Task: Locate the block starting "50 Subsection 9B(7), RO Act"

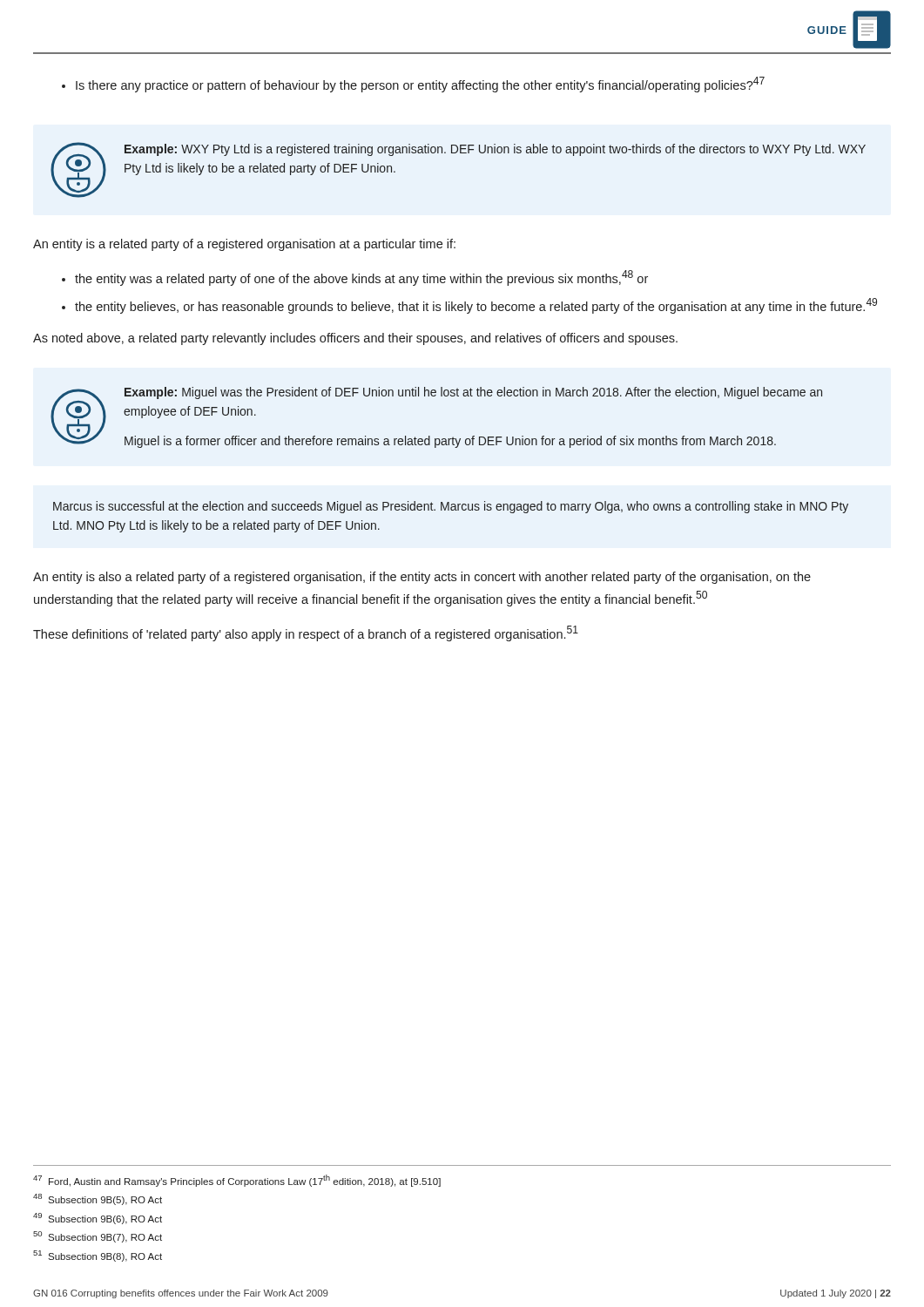Action: [98, 1236]
